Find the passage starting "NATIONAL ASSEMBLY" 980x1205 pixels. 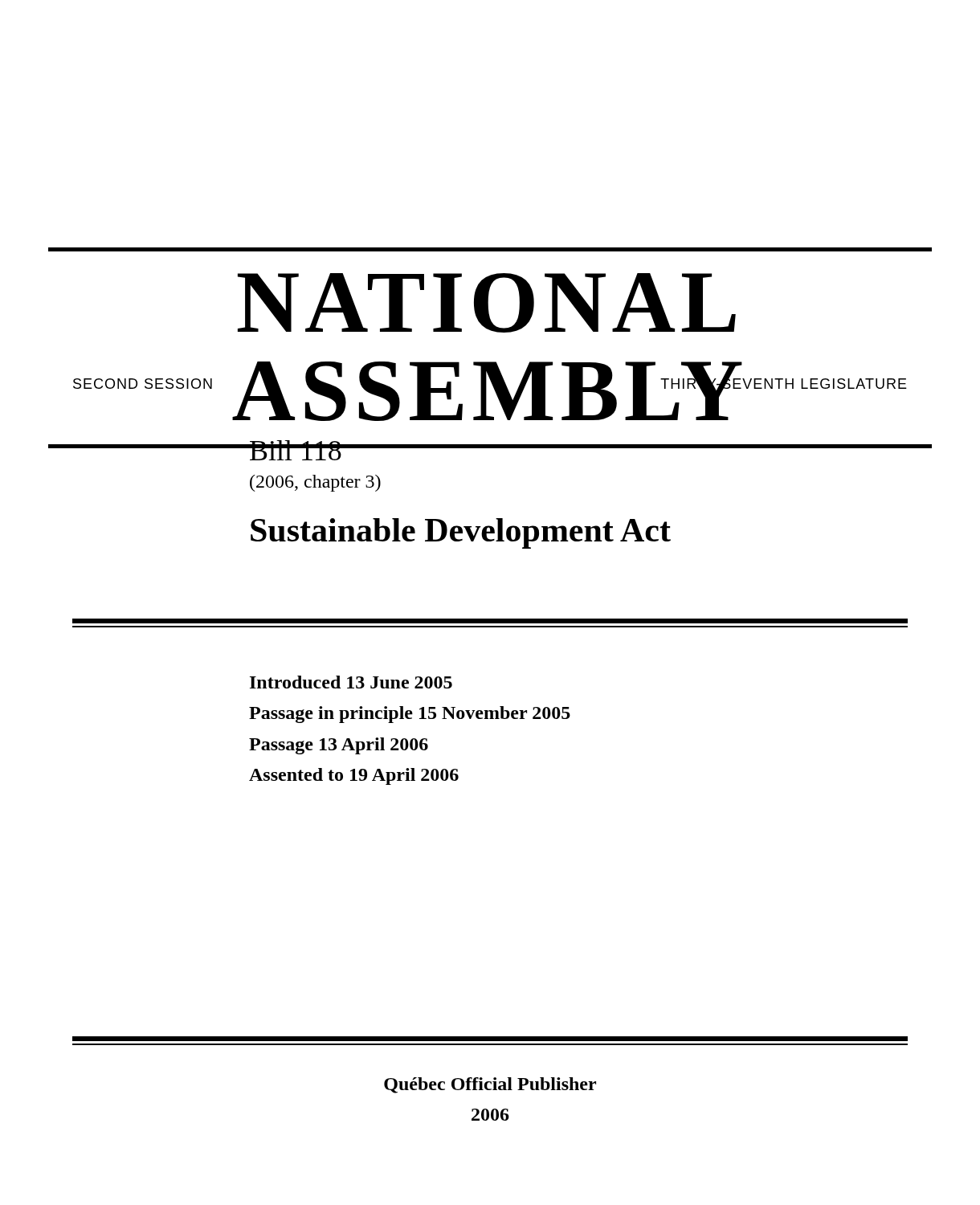[x=490, y=348]
